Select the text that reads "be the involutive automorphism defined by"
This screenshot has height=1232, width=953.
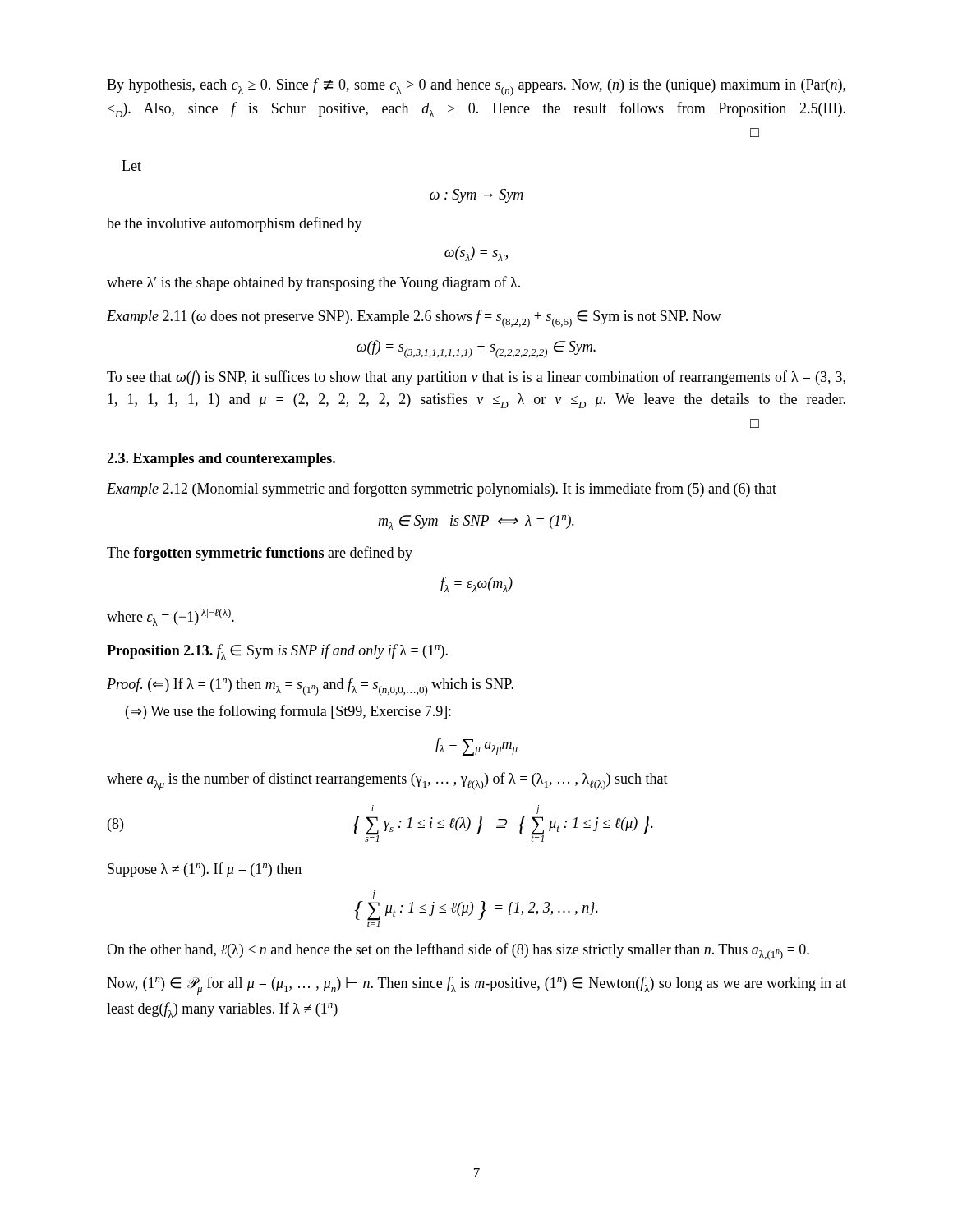[234, 223]
